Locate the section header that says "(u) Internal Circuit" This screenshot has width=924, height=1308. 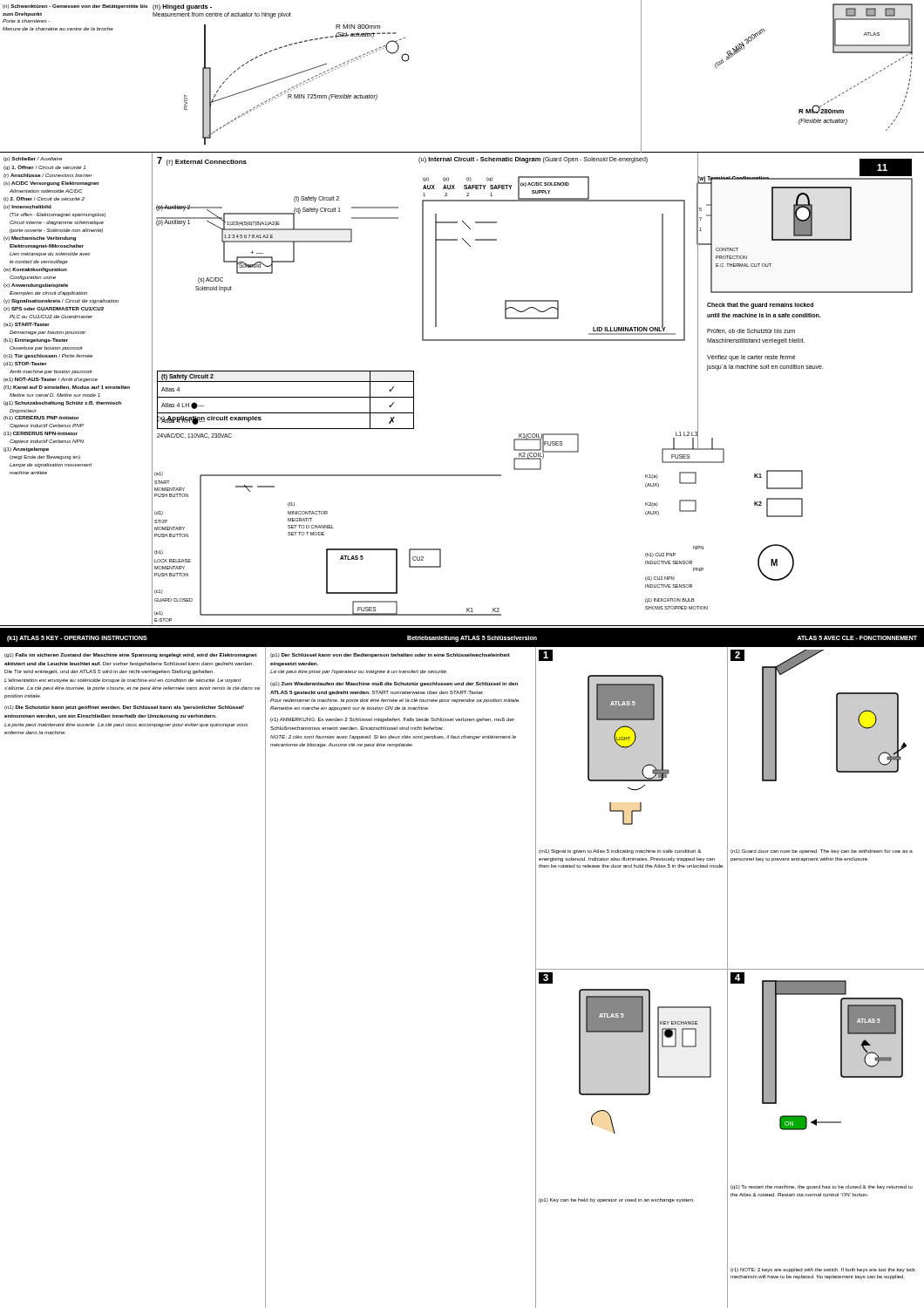point(533,159)
